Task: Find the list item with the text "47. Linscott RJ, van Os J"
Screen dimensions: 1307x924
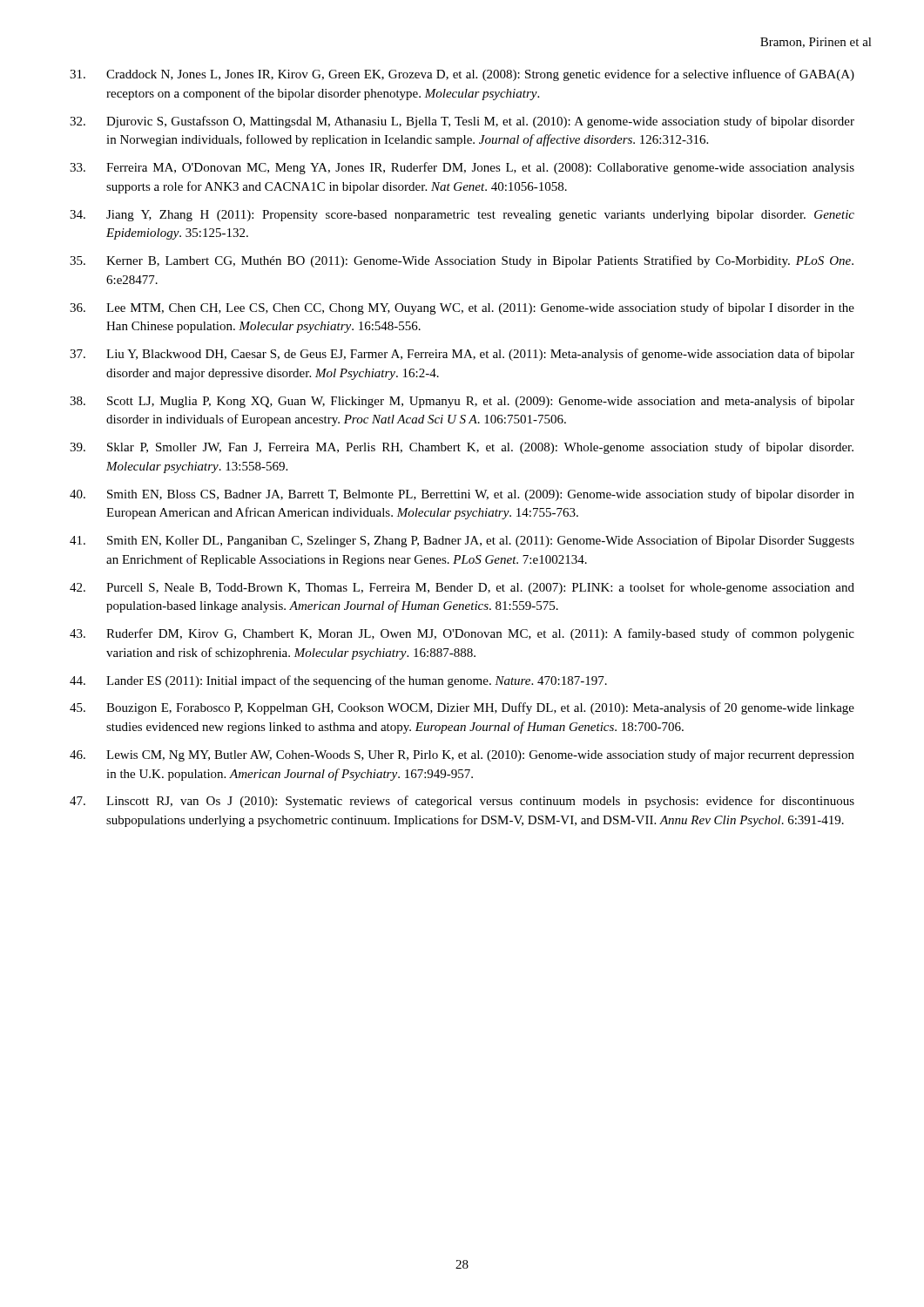Action: pyautogui.click(x=462, y=811)
